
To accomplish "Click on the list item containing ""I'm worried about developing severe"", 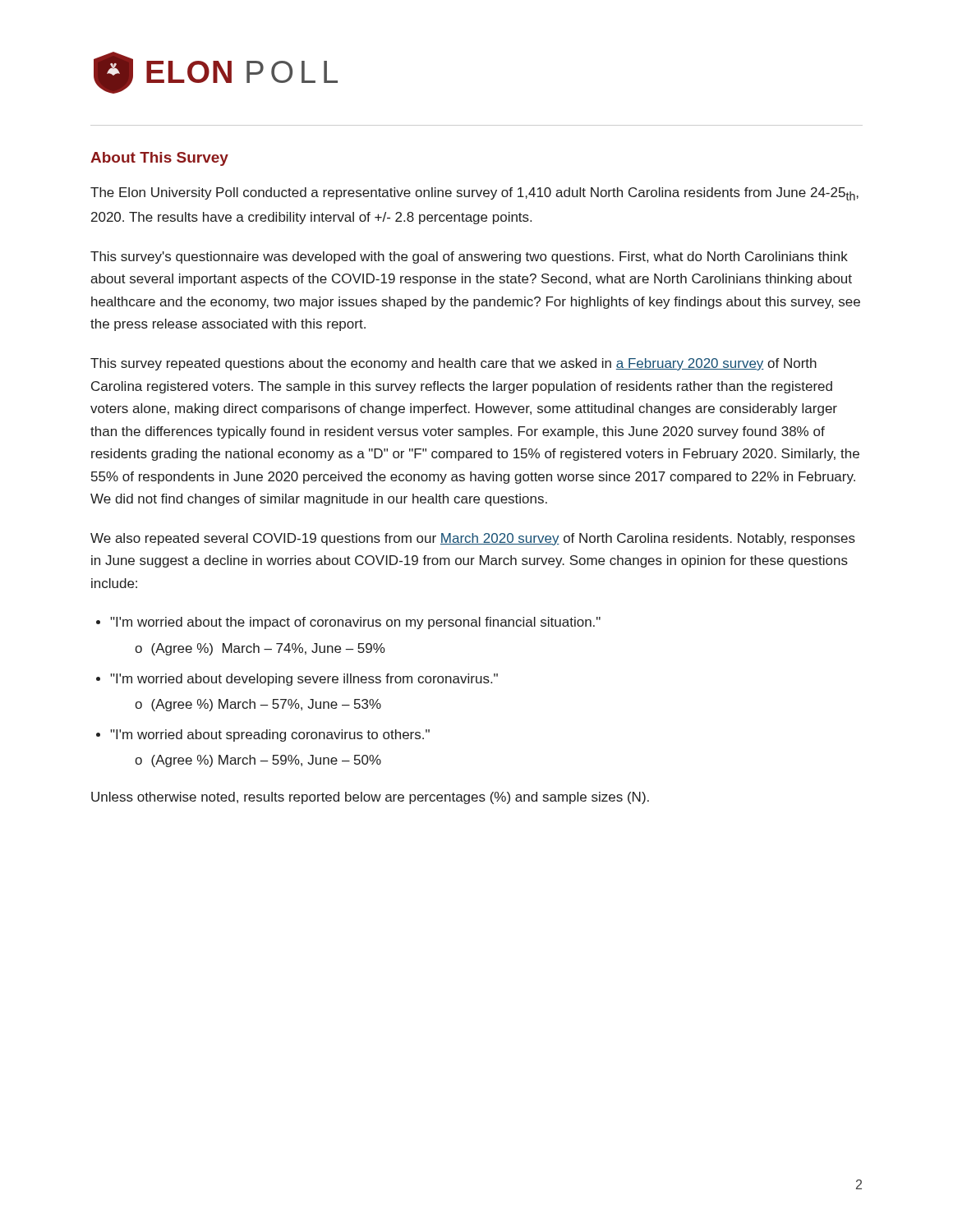I will tap(486, 693).
